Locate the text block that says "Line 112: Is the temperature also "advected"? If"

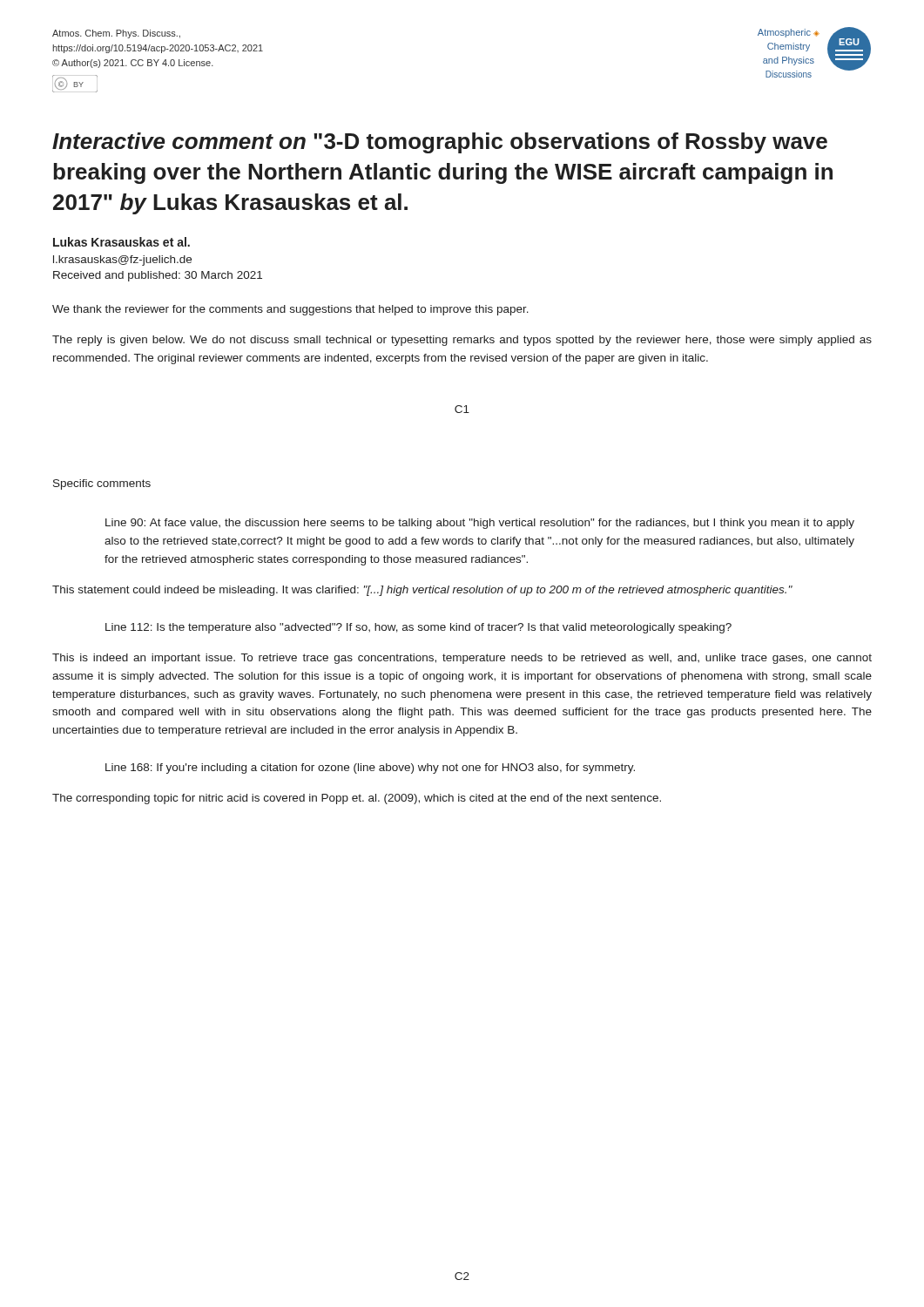(x=418, y=627)
